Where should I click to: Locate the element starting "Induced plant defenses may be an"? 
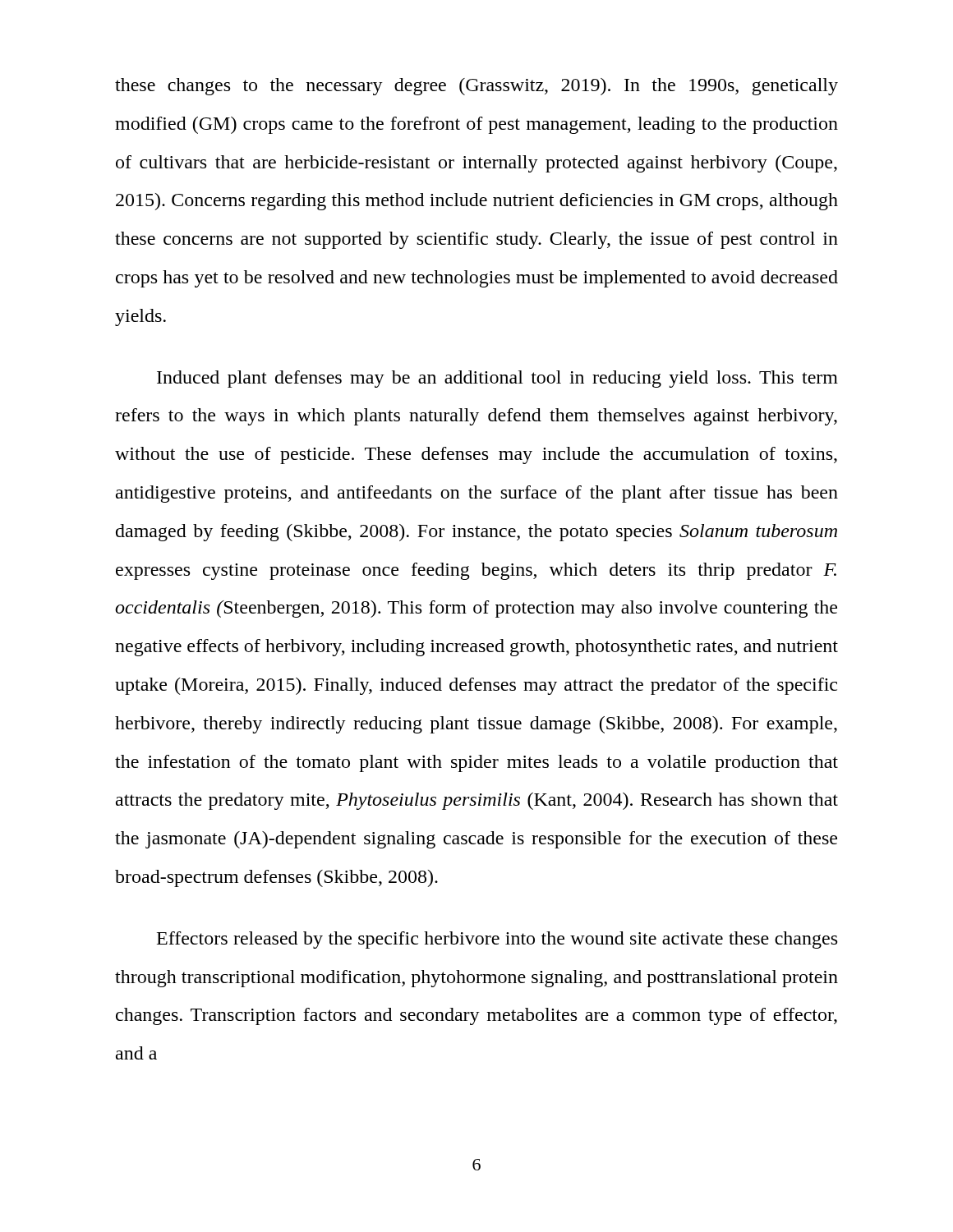coord(497,379)
